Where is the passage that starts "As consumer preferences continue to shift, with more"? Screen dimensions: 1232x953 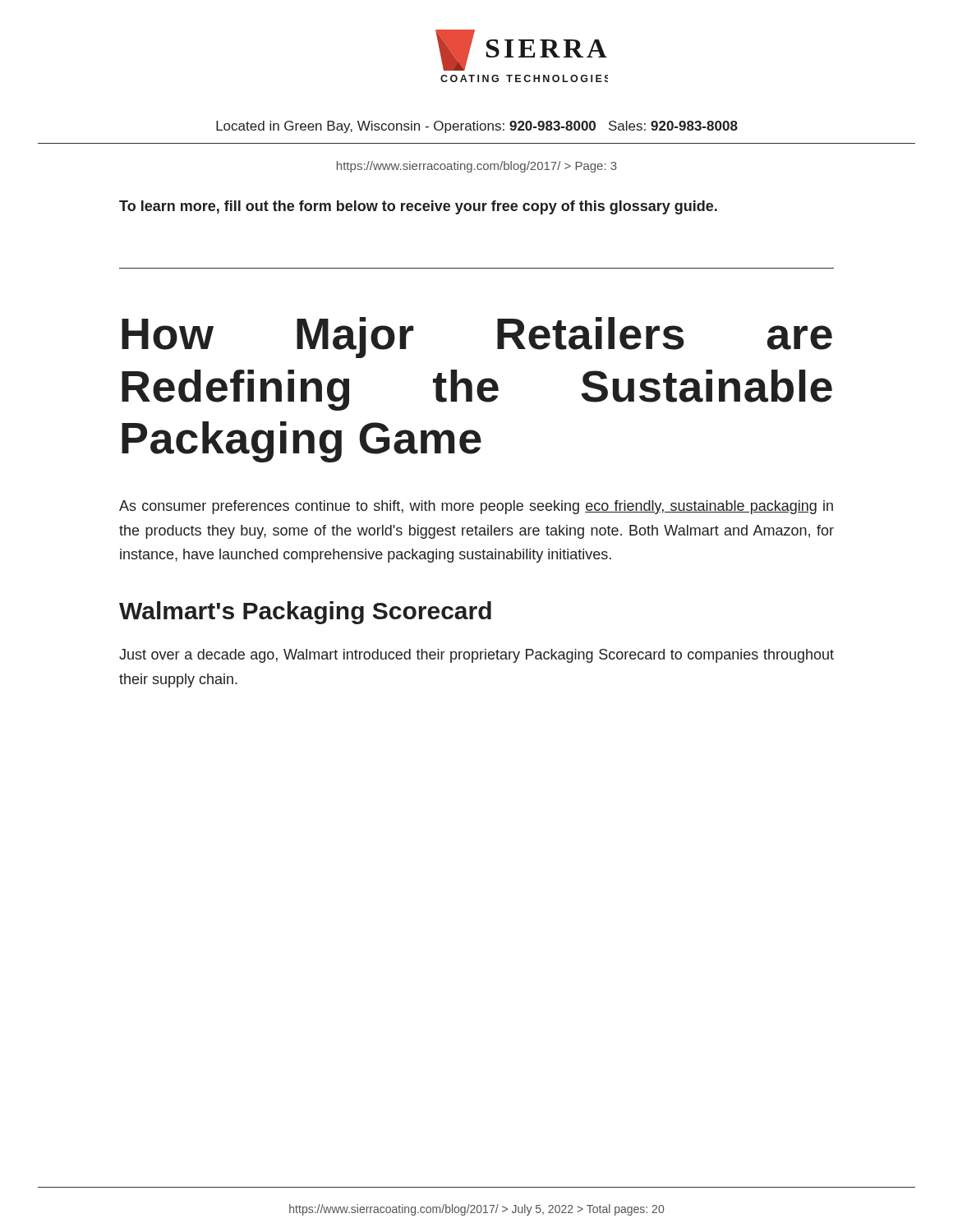(476, 530)
